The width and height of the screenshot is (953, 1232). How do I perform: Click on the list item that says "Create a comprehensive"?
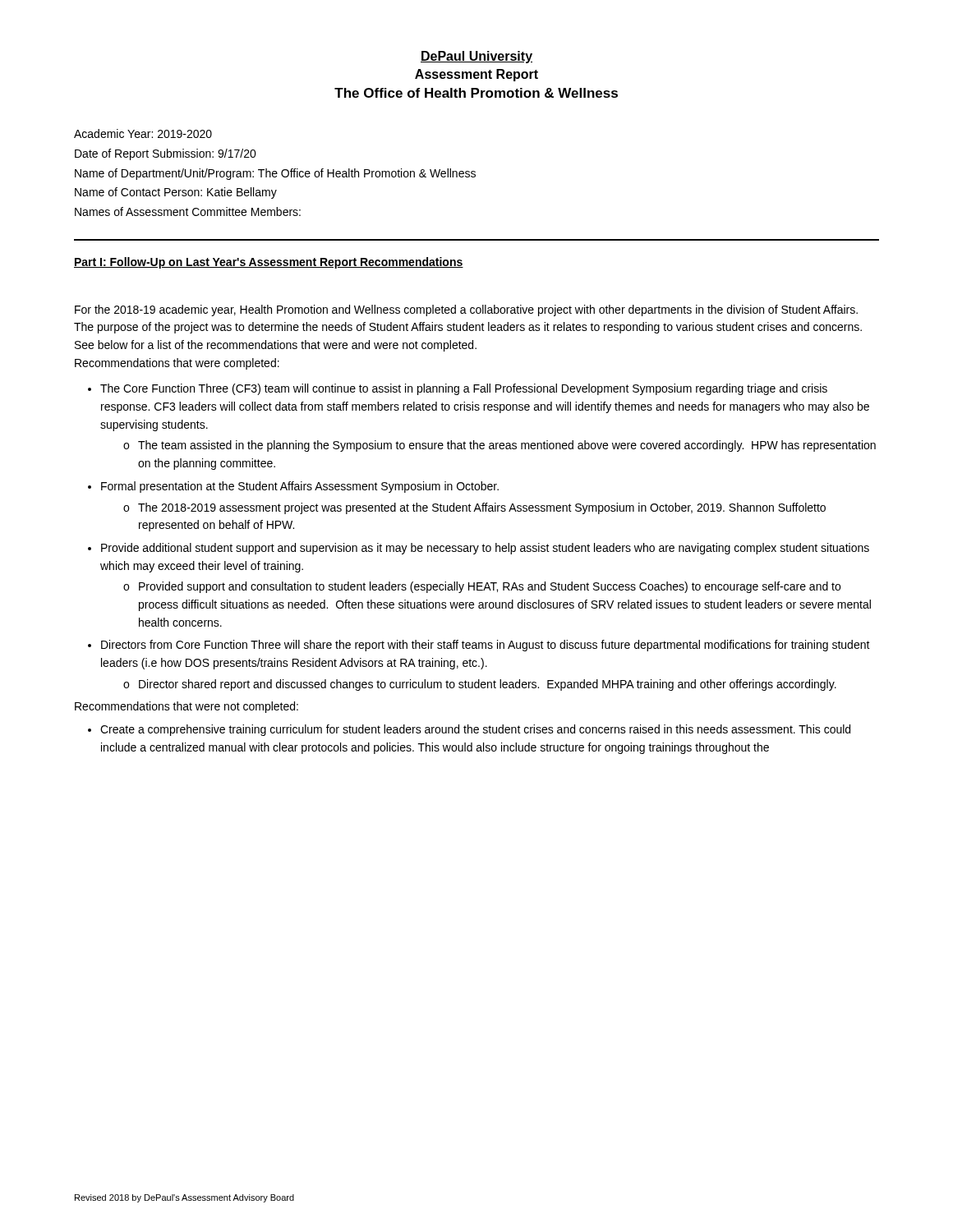(x=476, y=738)
